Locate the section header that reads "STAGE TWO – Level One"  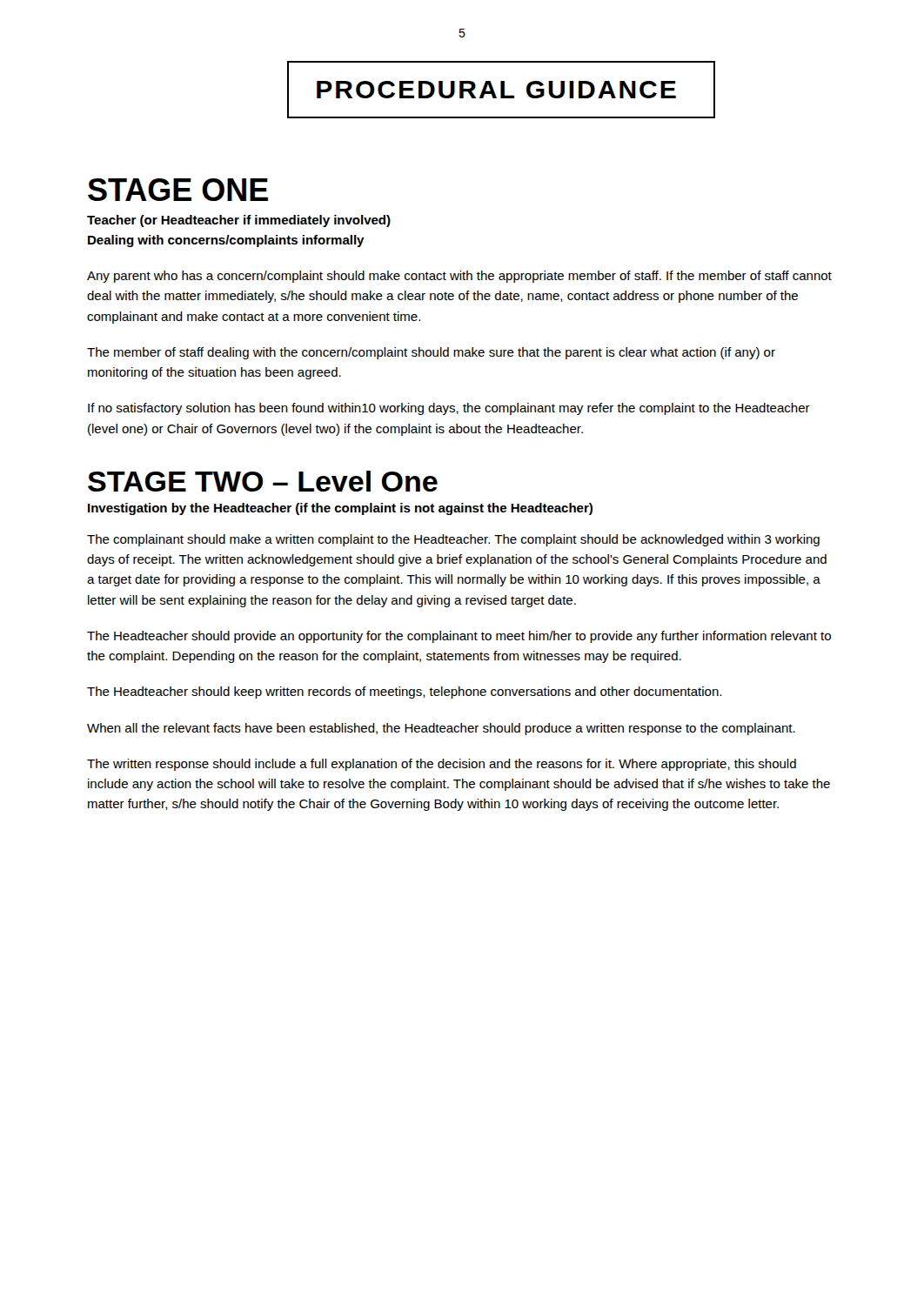click(263, 481)
